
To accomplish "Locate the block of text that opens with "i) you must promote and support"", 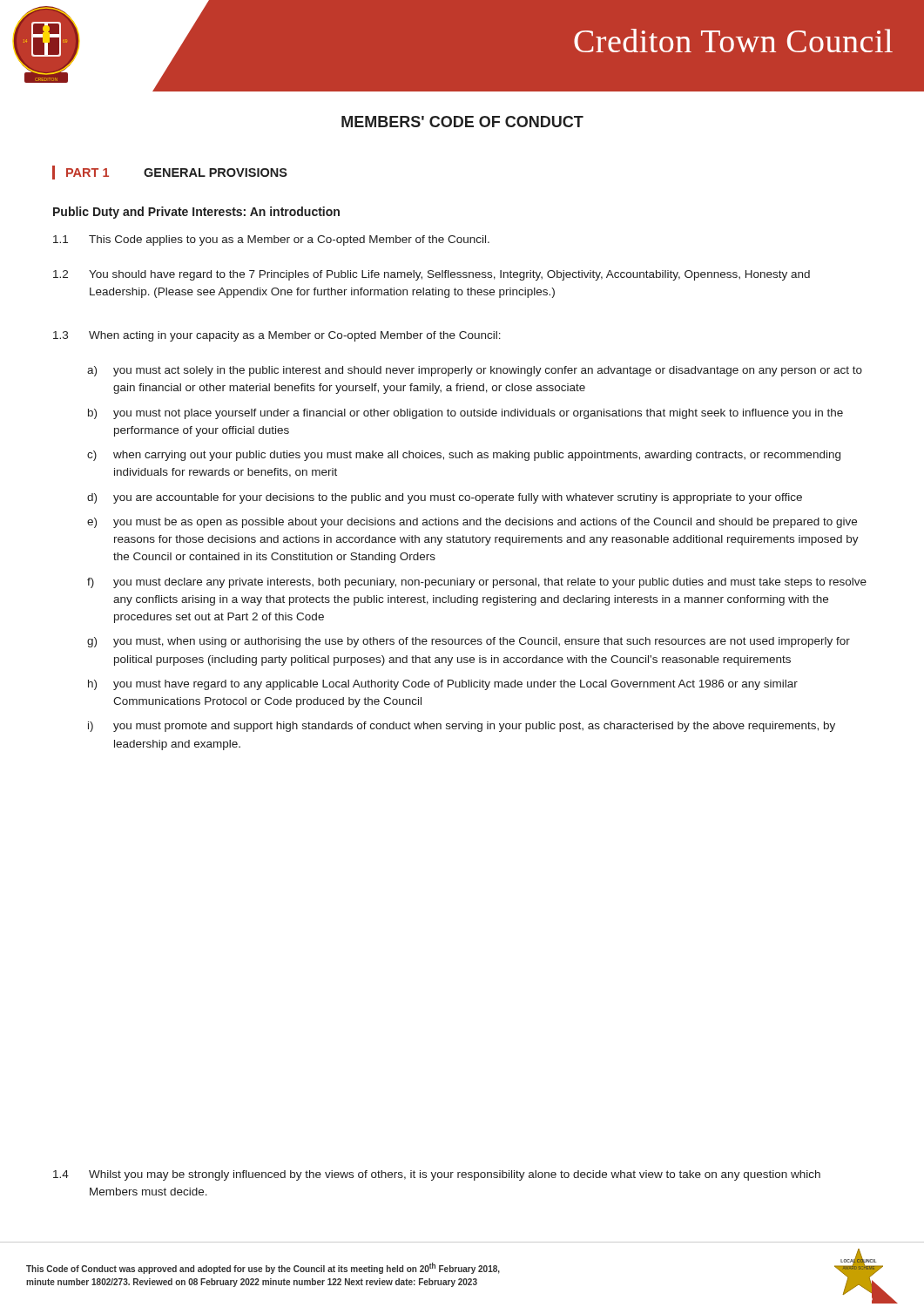I will pos(479,735).
